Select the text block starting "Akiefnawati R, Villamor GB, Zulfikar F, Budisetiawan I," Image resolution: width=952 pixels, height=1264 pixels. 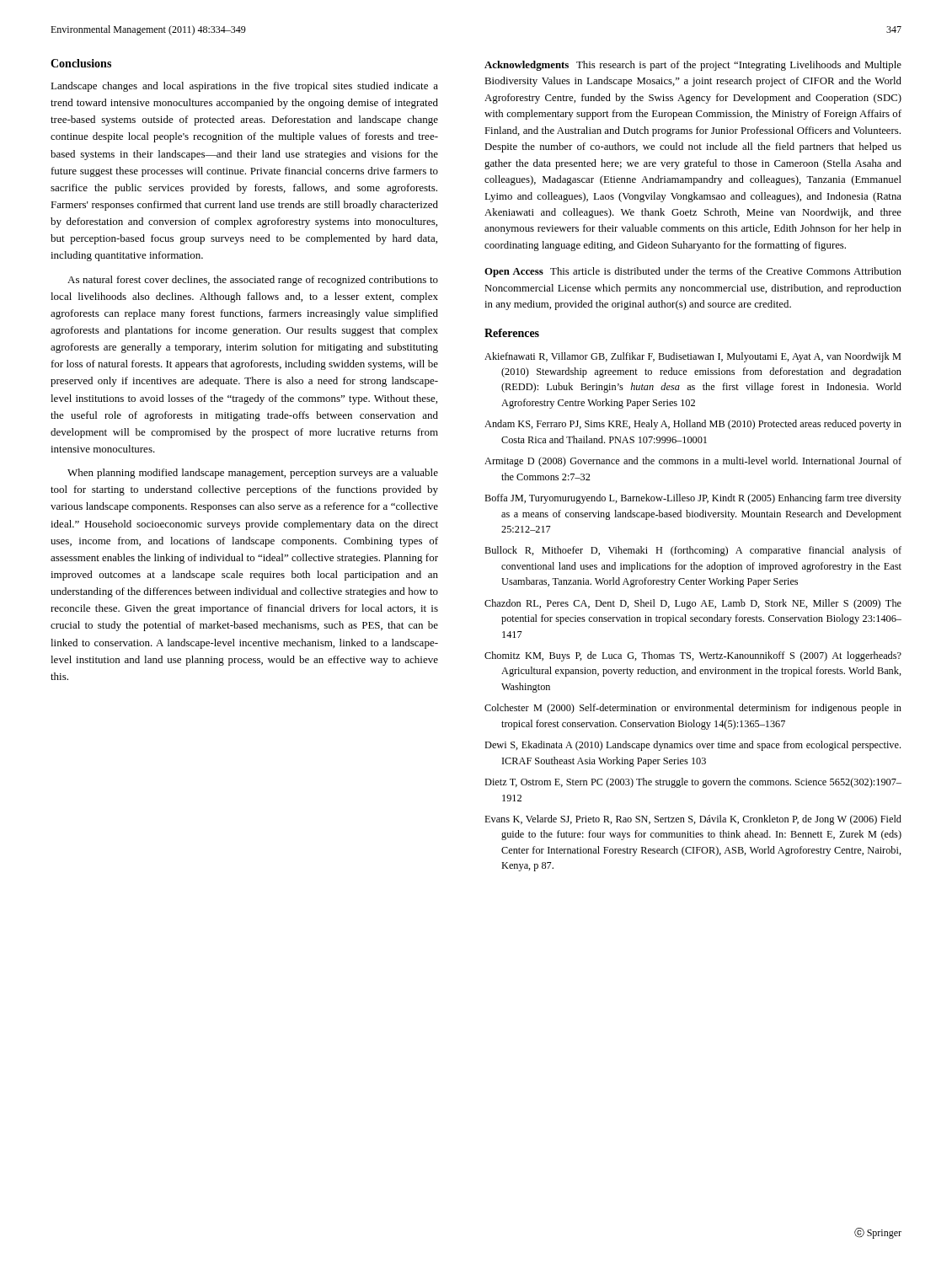coord(693,379)
